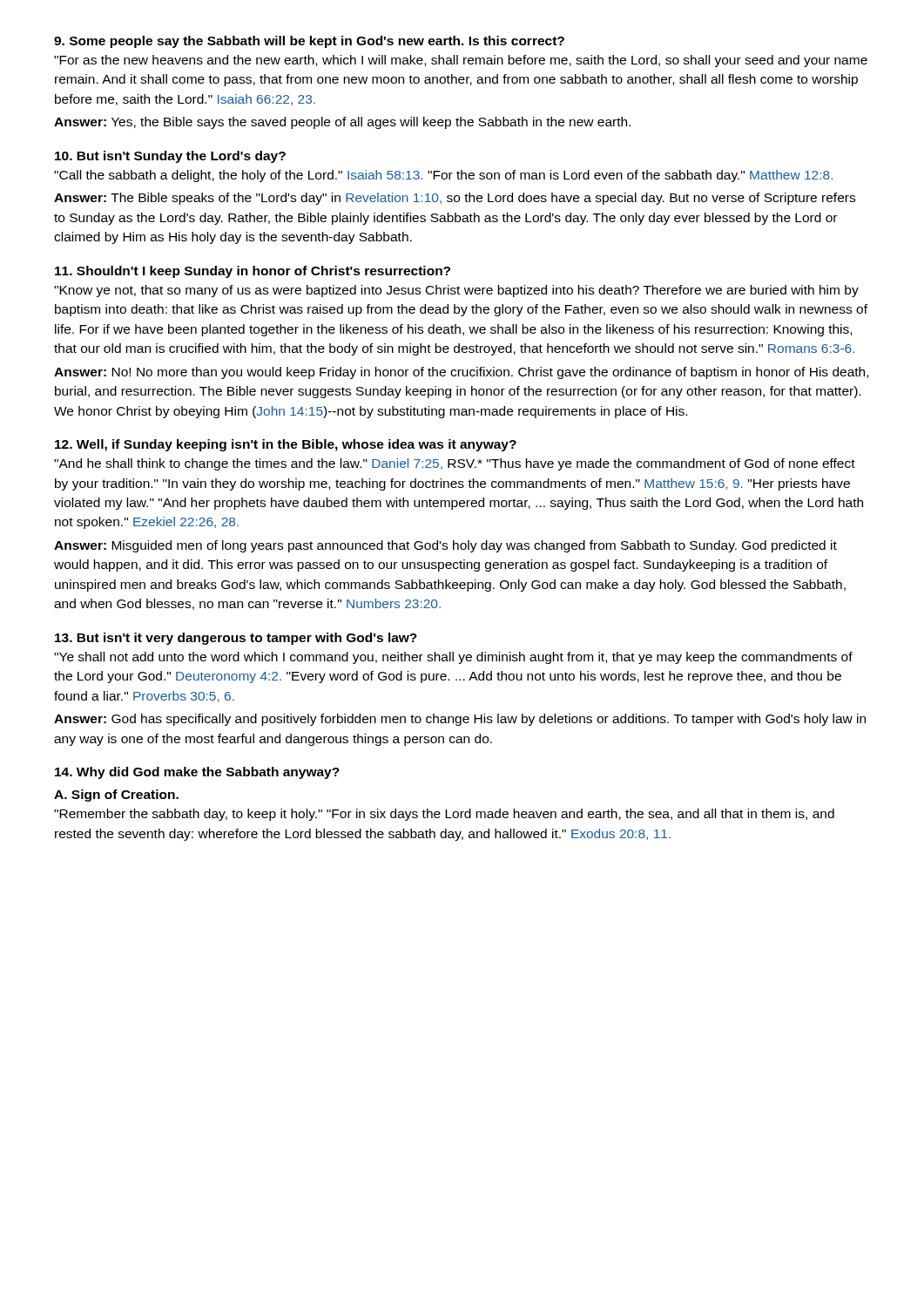Find the section header with the text "14. Why did God make"
This screenshot has width=924, height=1307.
(x=197, y=772)
